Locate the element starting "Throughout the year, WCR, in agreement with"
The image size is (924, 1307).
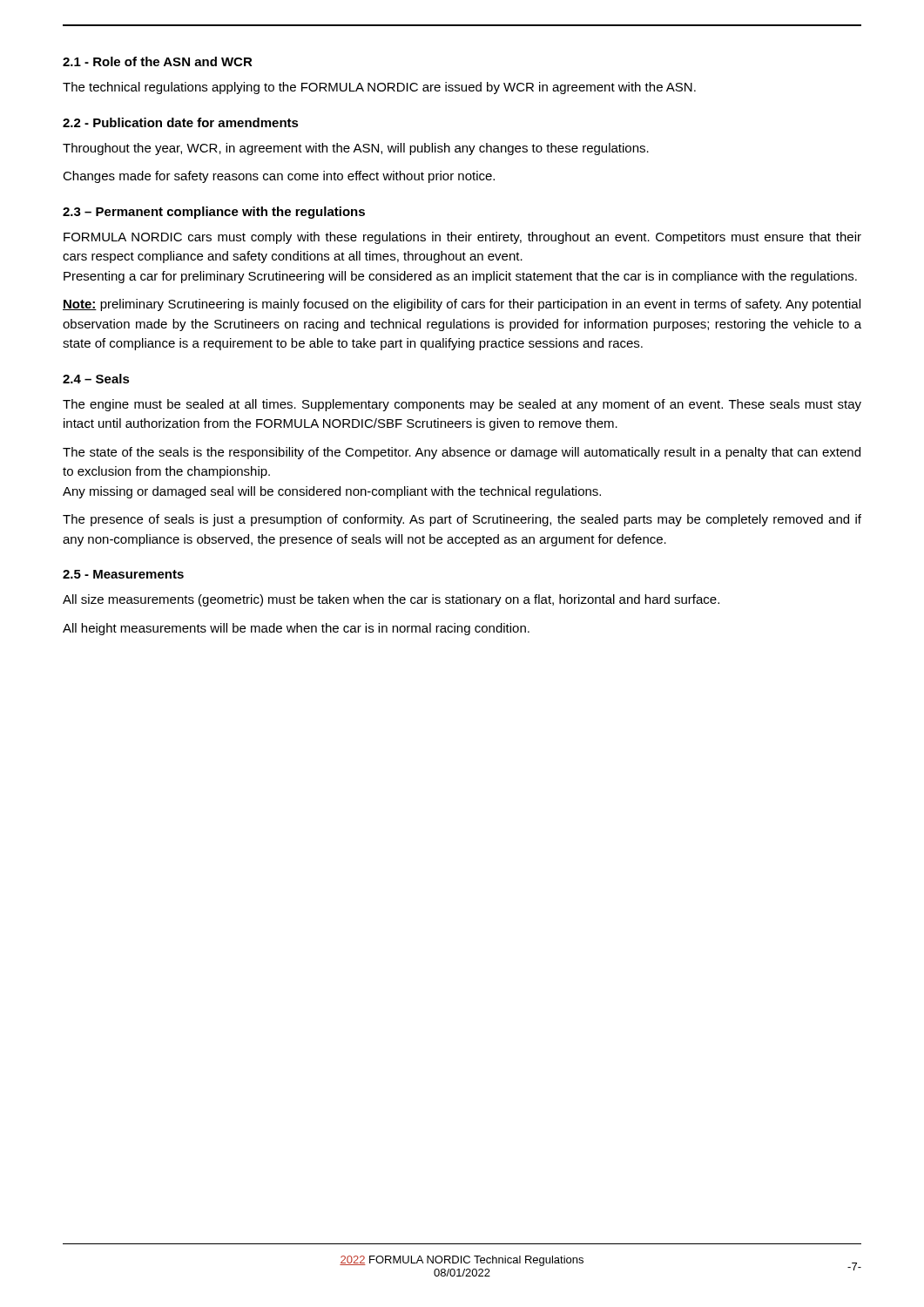pyautogui.click(x=356, y=147)
